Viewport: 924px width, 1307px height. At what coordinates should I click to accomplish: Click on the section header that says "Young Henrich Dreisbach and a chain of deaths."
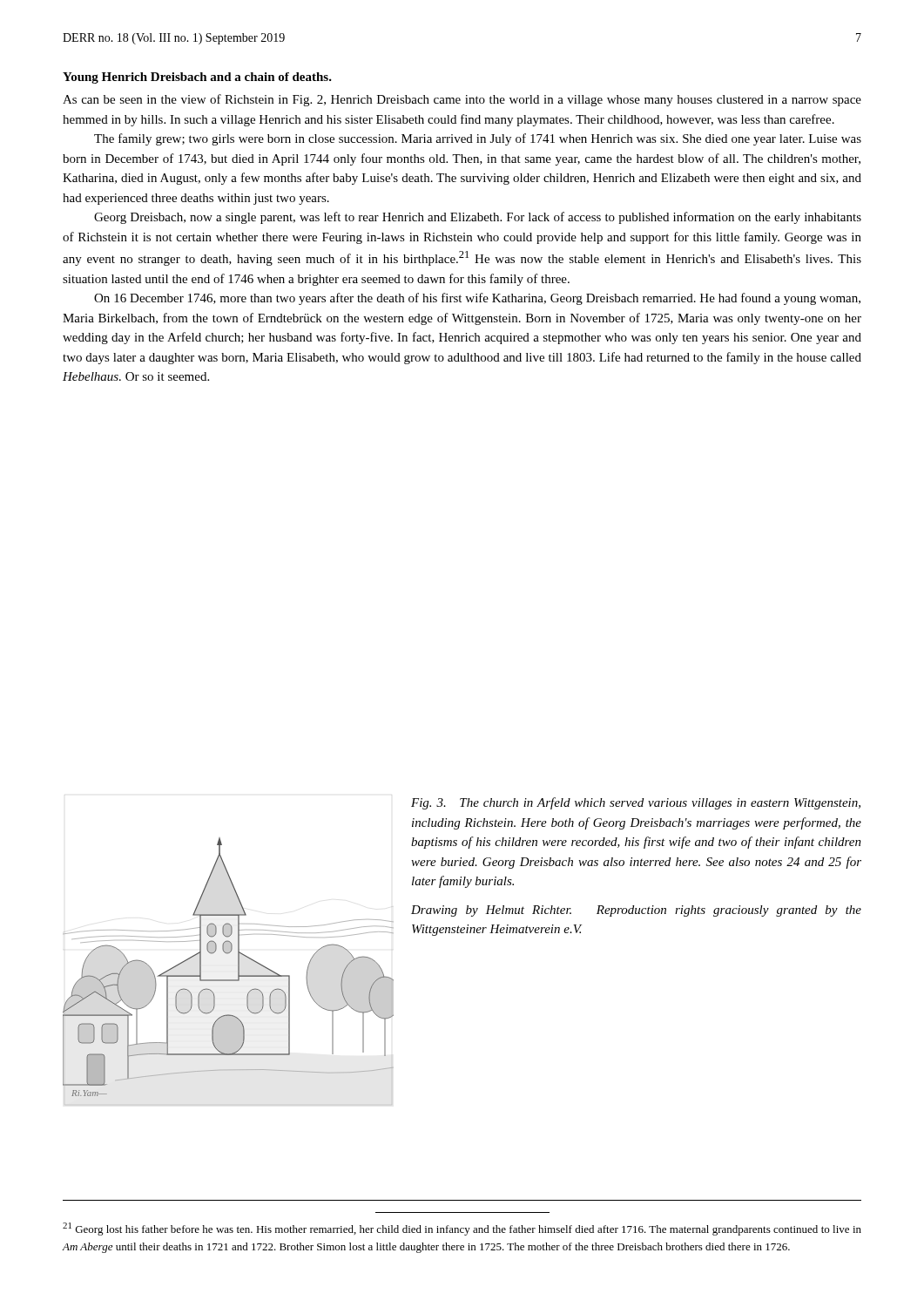coord(197,77)
